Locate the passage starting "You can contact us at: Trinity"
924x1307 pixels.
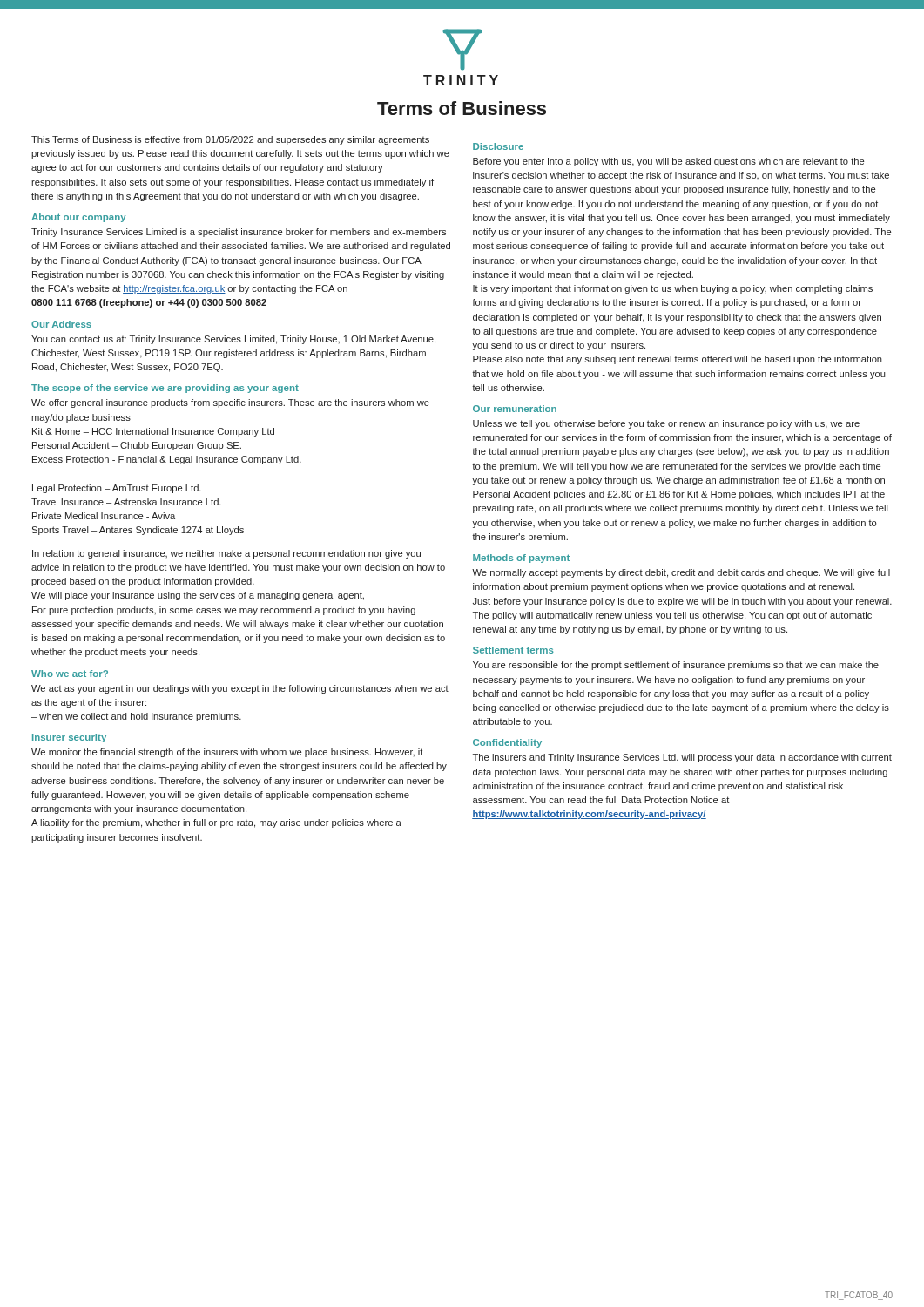coord(234,353)
